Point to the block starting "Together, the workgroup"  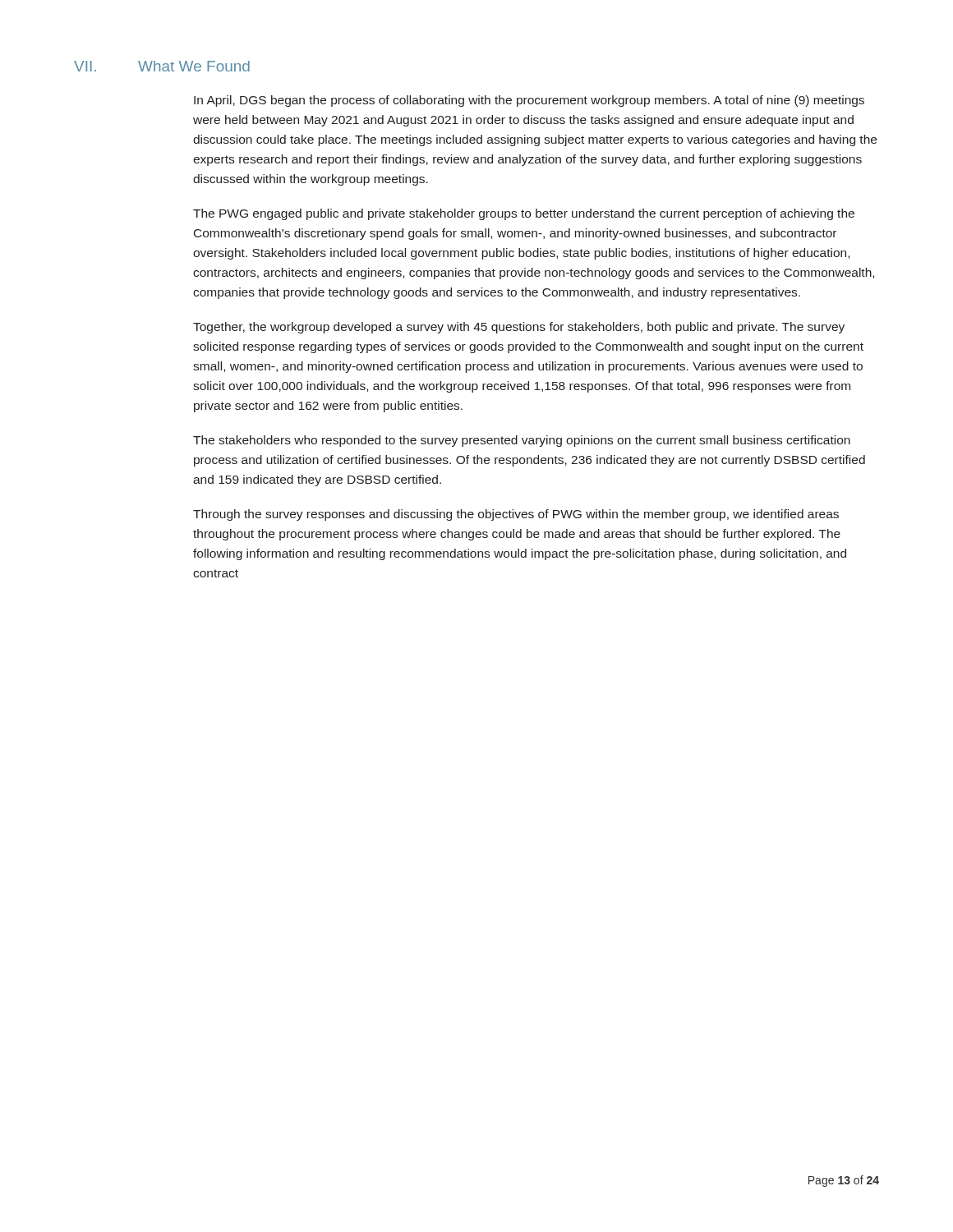coord(528,366)
